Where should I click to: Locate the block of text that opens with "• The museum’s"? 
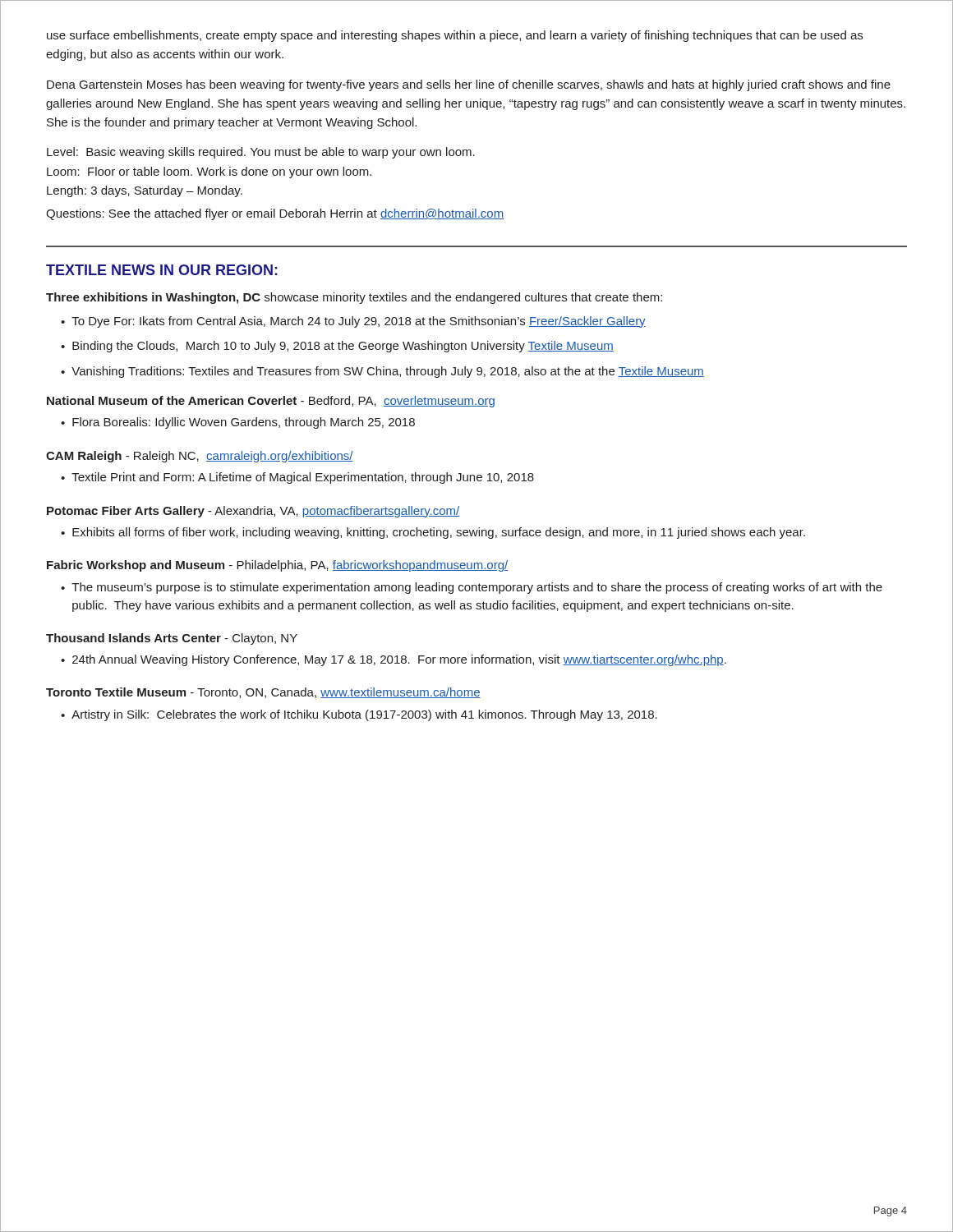(x=484, y=596)
